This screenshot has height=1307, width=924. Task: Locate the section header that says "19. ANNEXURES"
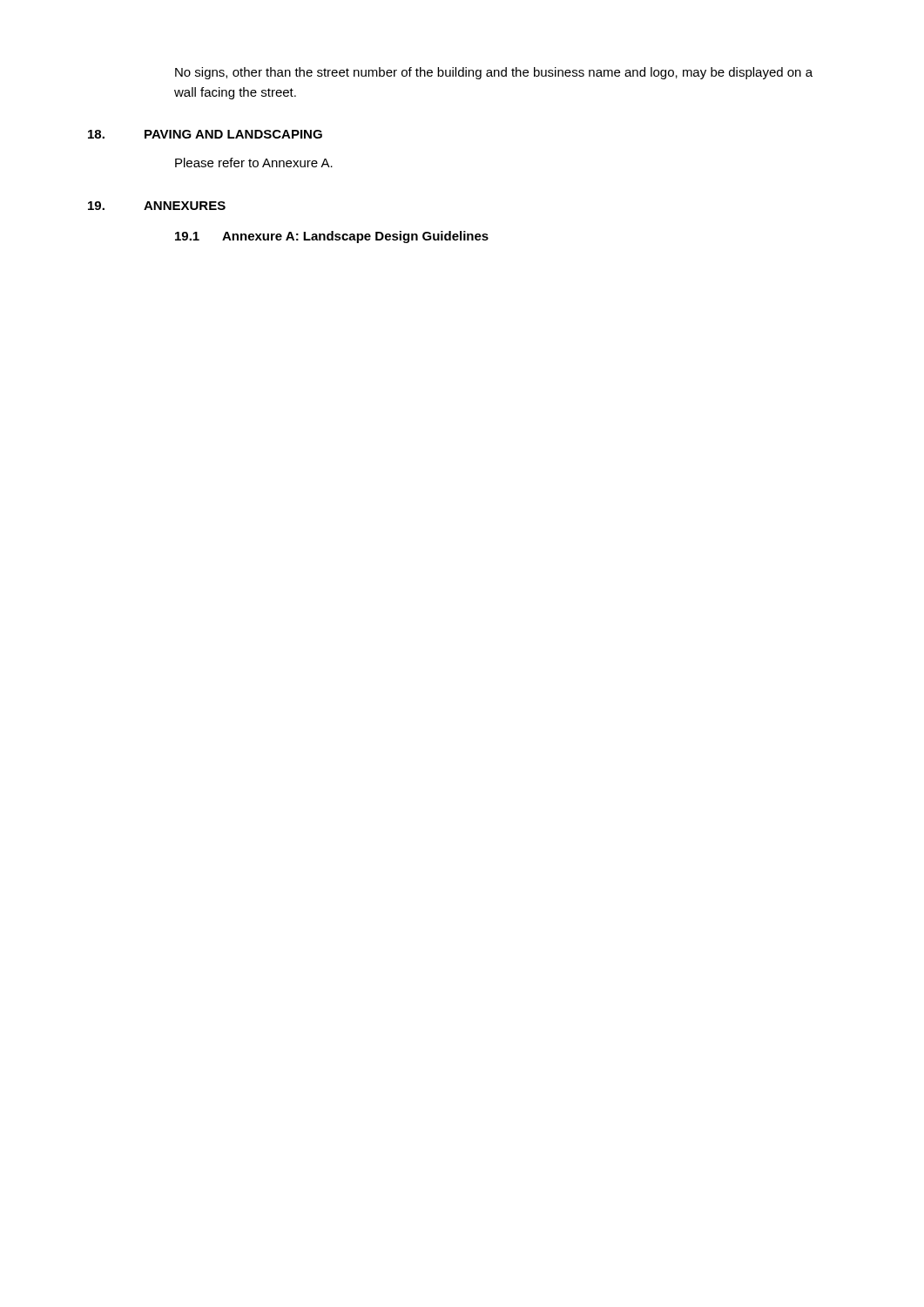[156, 205]
